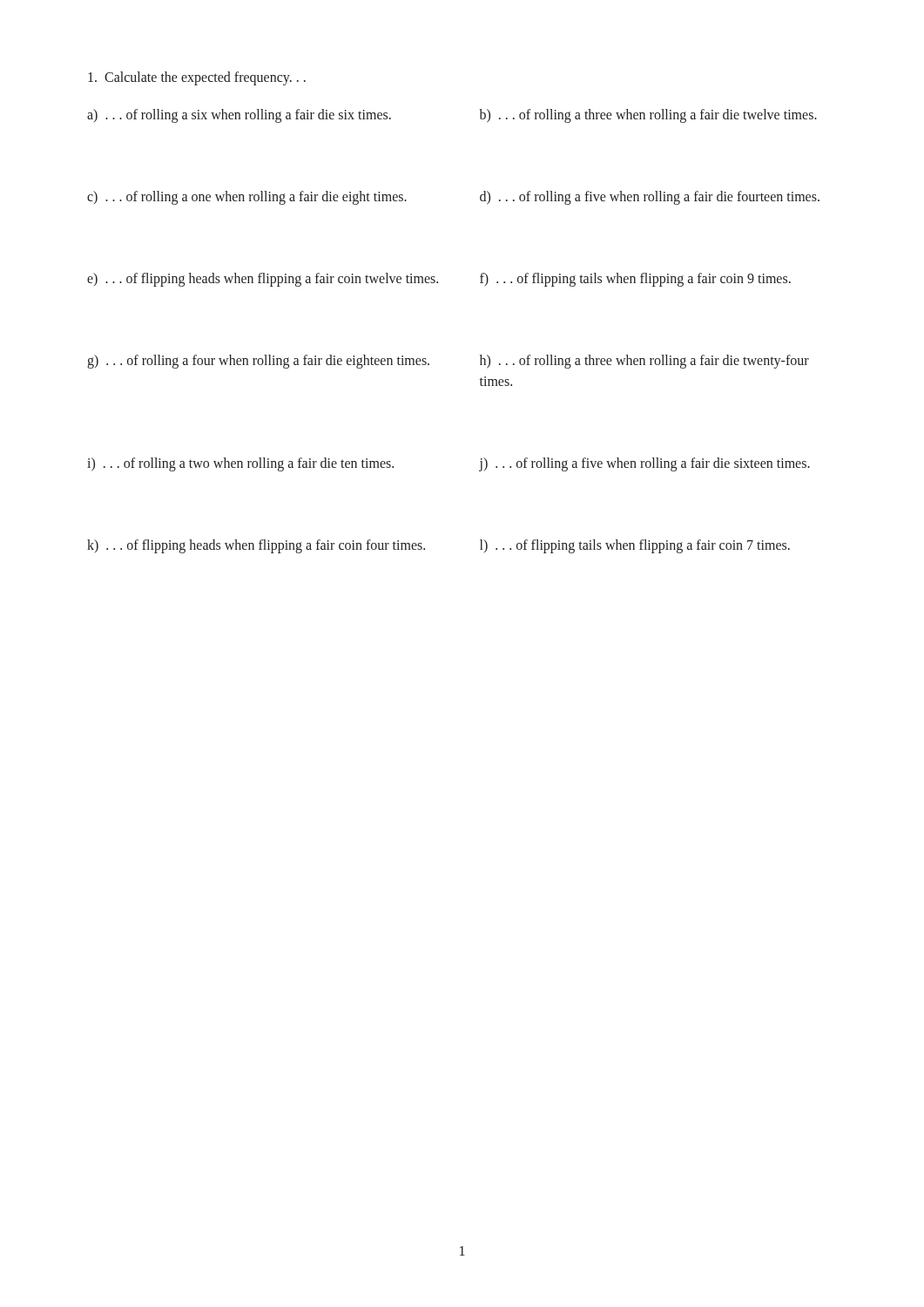Point to the element starting "Calculate the expected frequency. . ."

point(197,77)
